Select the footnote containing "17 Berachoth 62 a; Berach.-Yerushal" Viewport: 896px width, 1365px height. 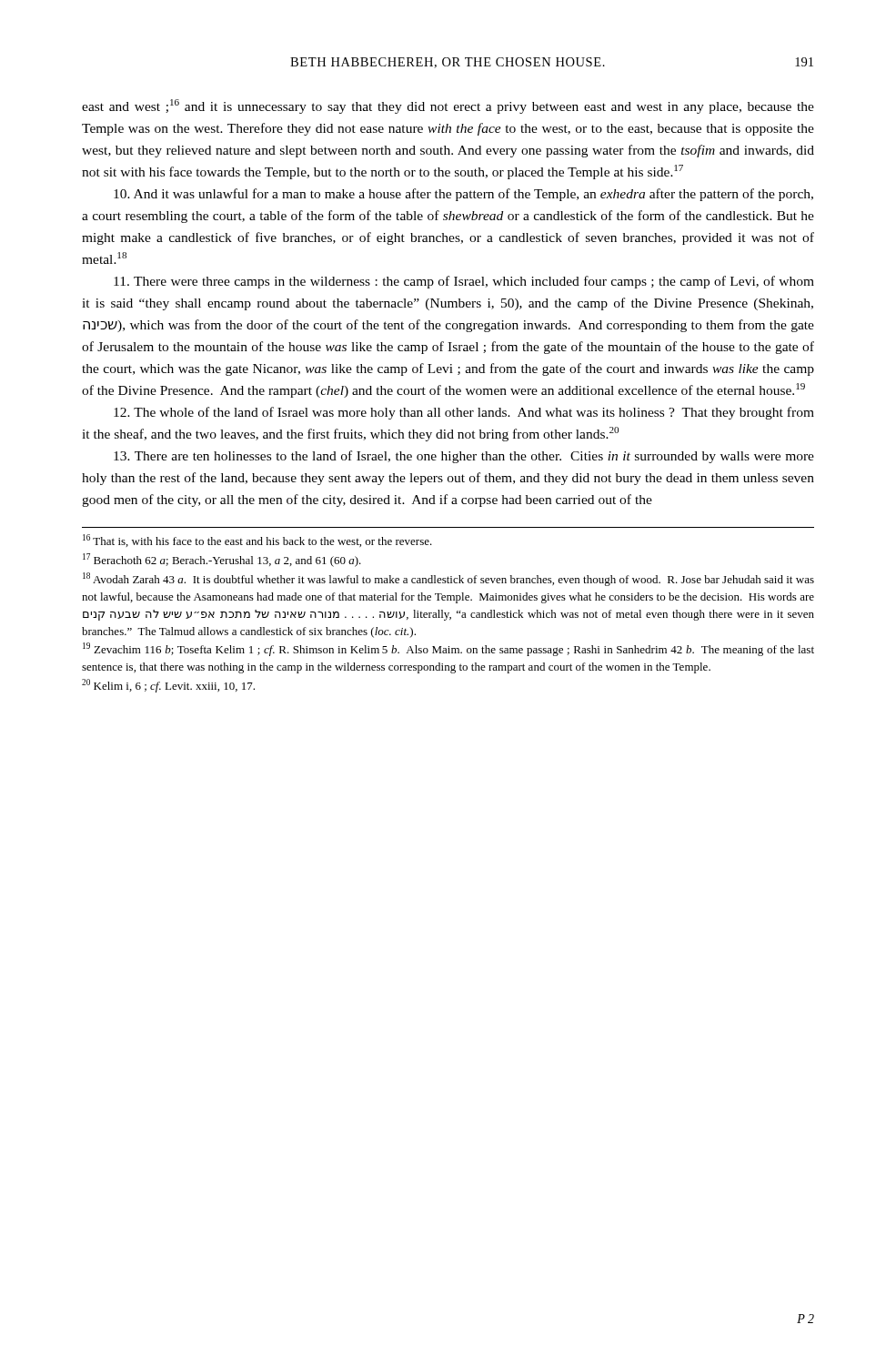click(222, 560)
